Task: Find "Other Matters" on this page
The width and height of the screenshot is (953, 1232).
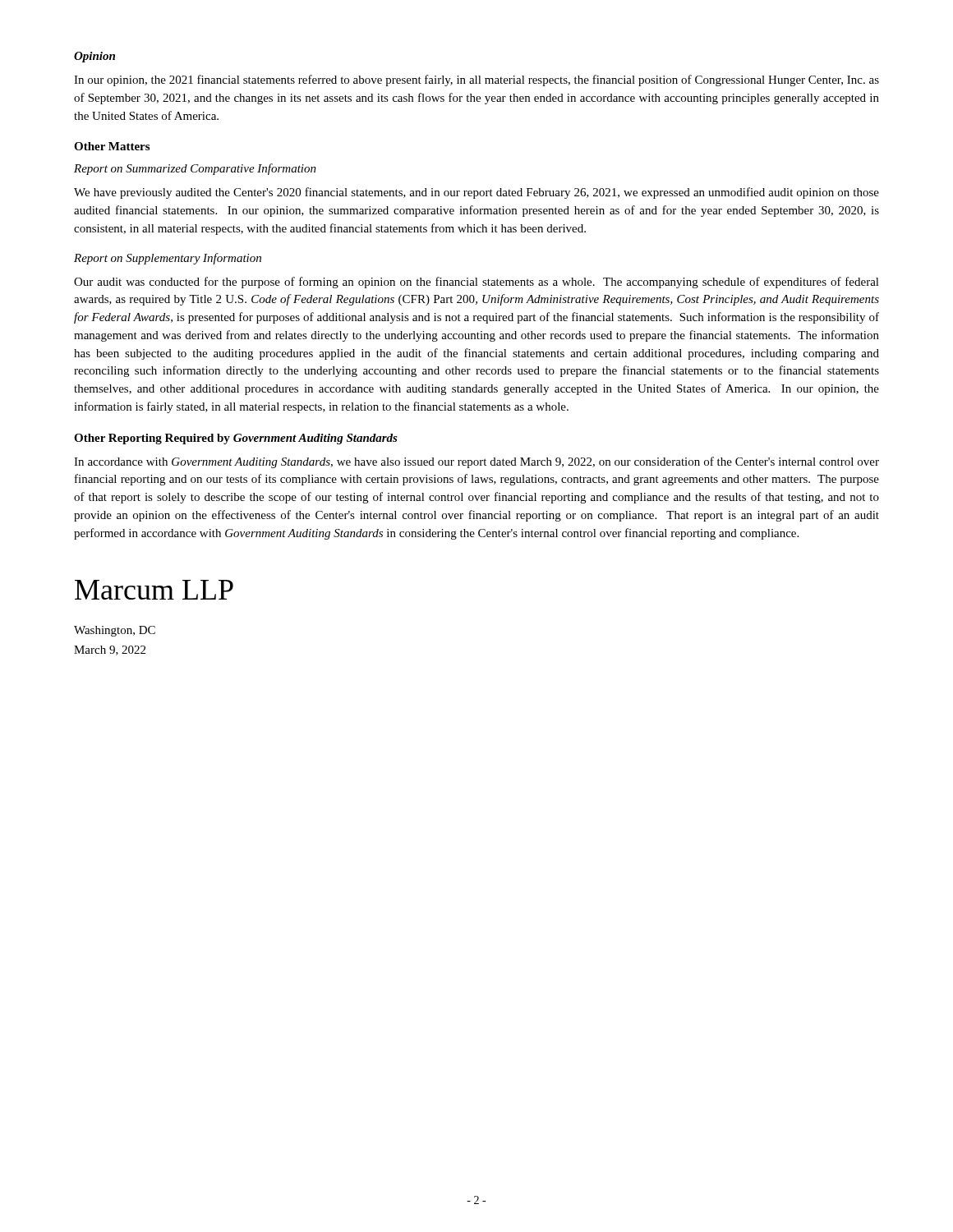Action: (112, 146)
